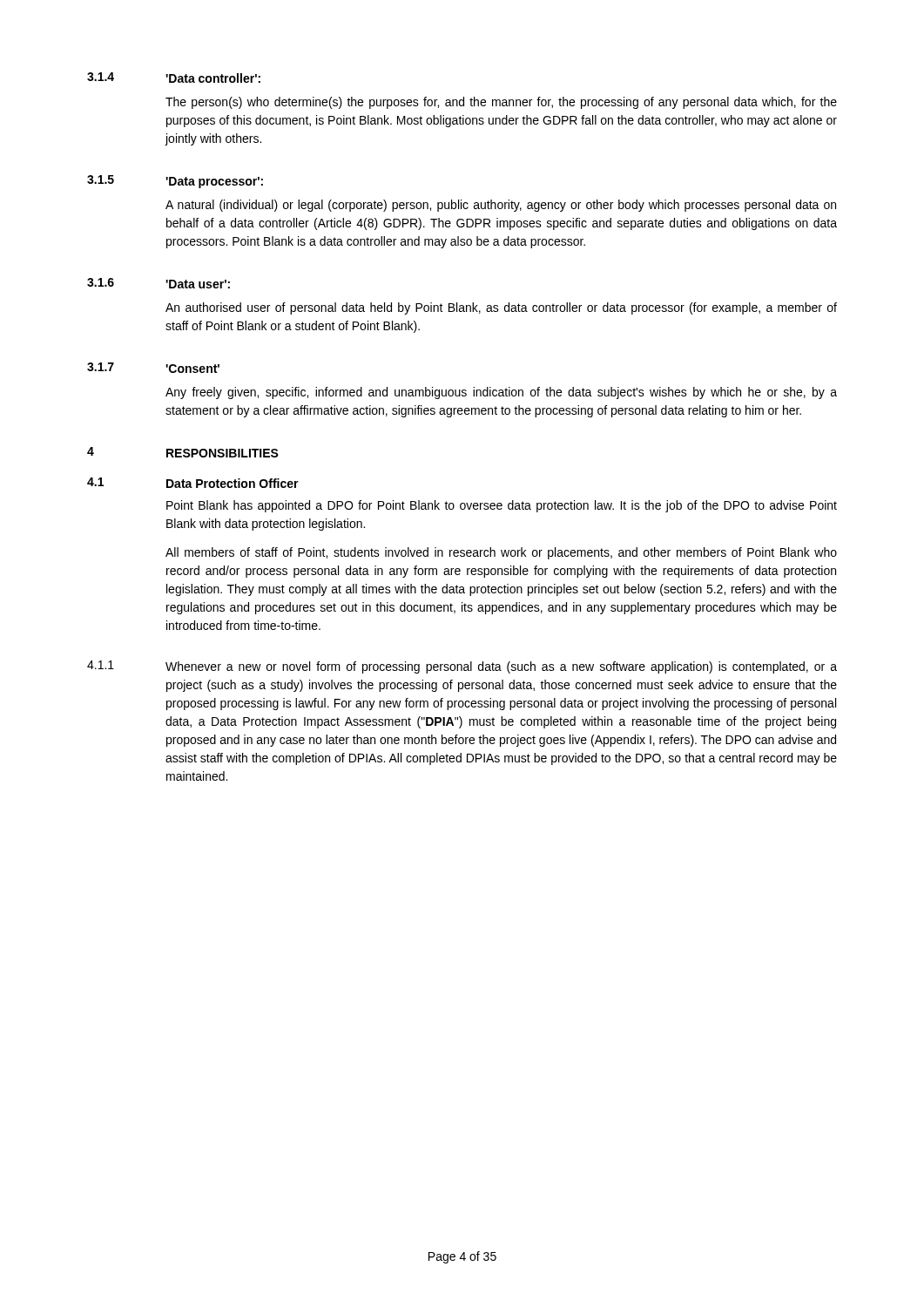Find the passage starting "Point Blank has appointed a DPO for"
The image size is (924, 1307).
pyautogui.click(x=462, y=571)
